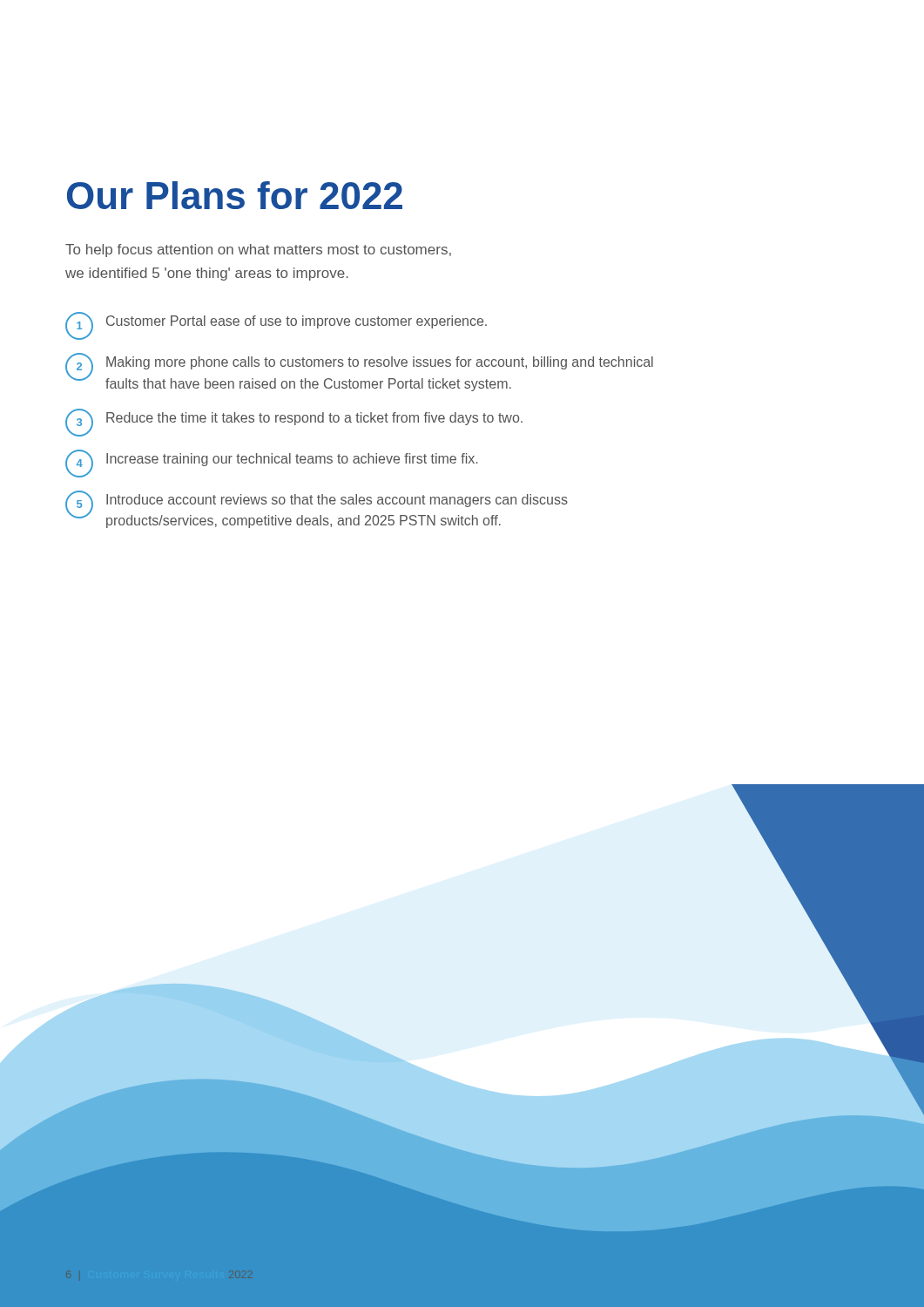This screenshot has width=924, height=1307.
Task: Find the region starting "4 Increase training our technical"
Action: [x=361, y=463]
